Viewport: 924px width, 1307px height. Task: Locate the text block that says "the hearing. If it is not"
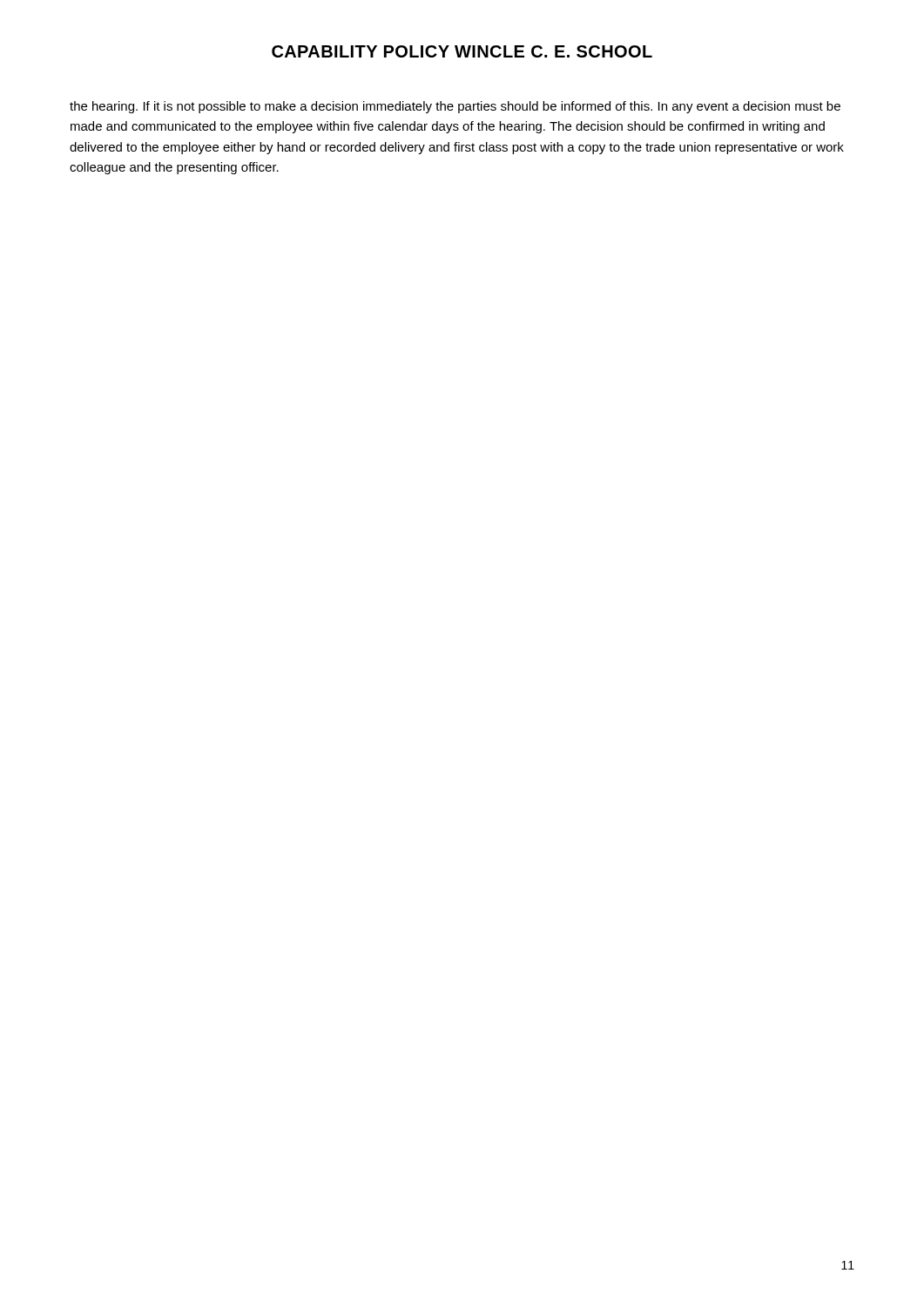(x=457, y=136)
